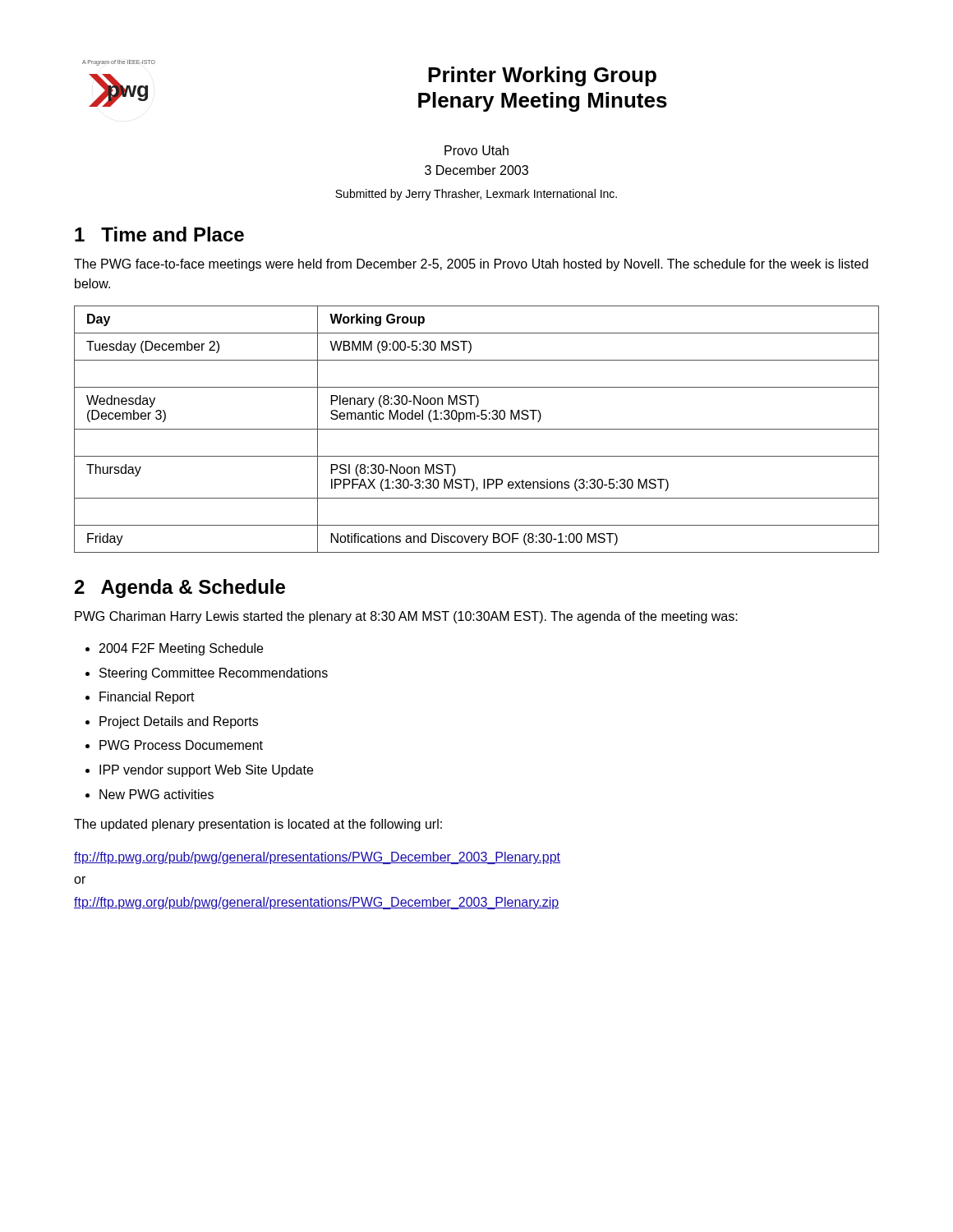Locate the region starting "The PWG face-to-face meetings were held"
The height and width of the screenshot is (1232, 953).
(471, 274)
